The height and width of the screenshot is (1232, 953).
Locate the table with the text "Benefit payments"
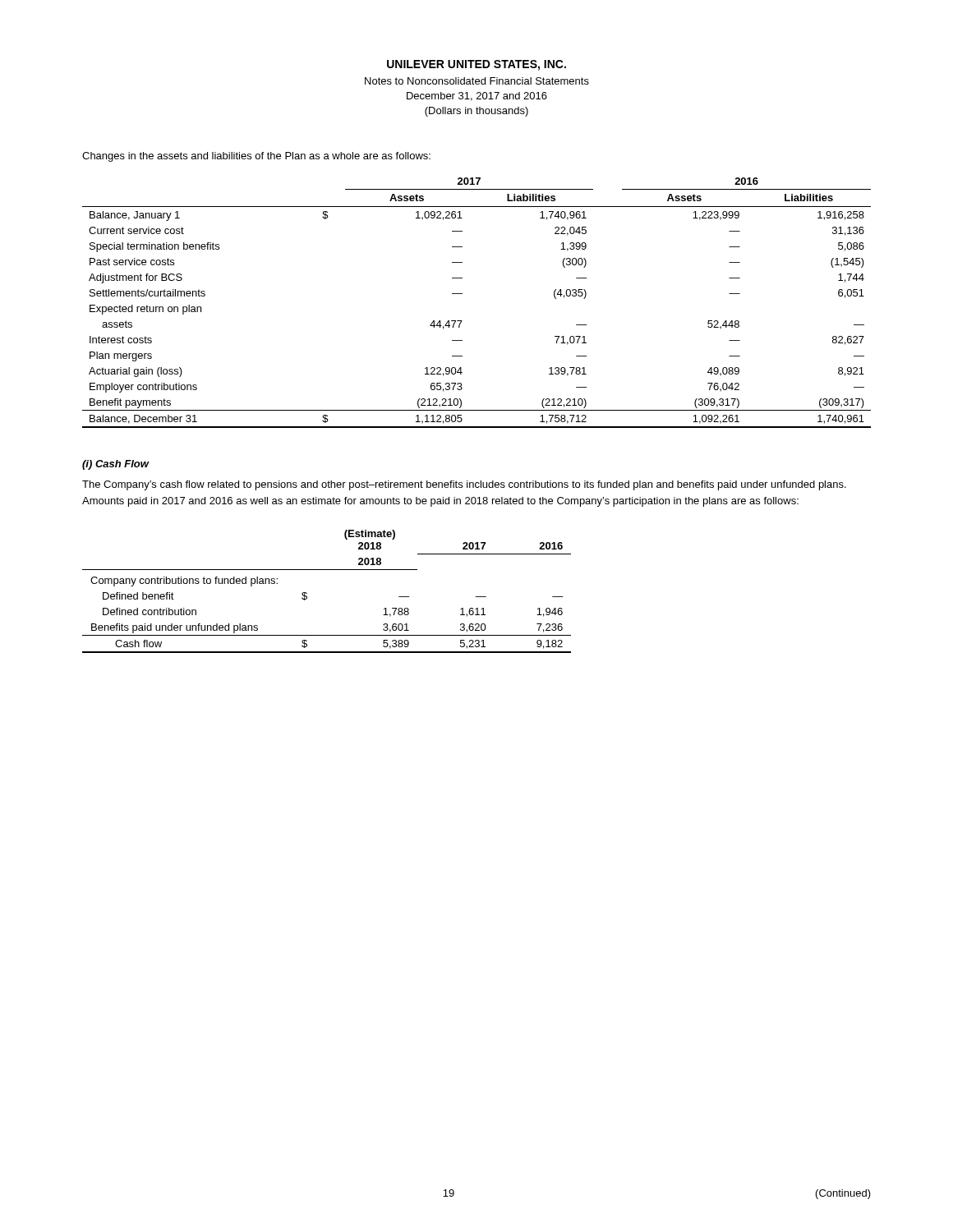click(x=476, y=301)
